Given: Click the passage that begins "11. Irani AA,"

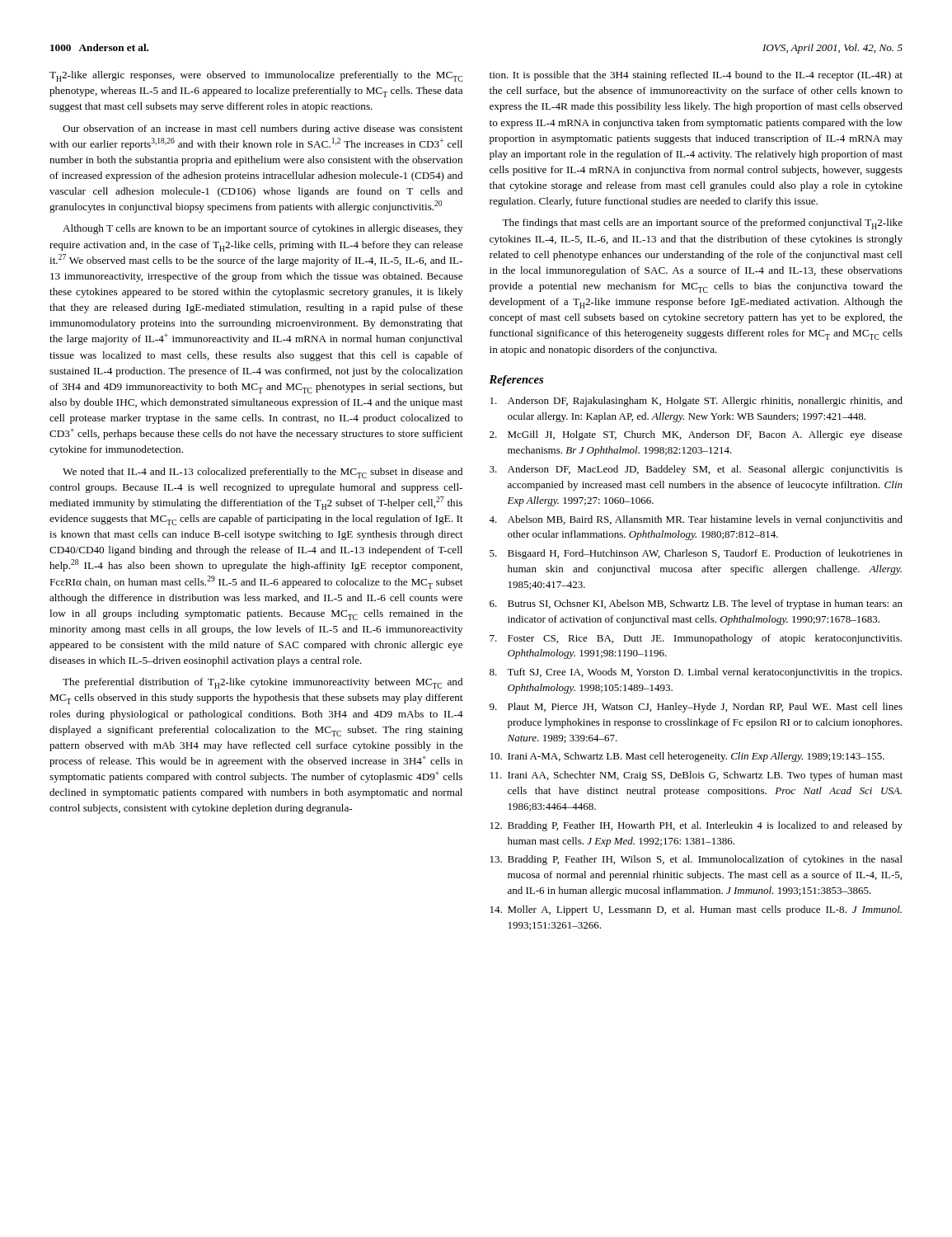Looking at the screenshot, I should coord(696,791).
